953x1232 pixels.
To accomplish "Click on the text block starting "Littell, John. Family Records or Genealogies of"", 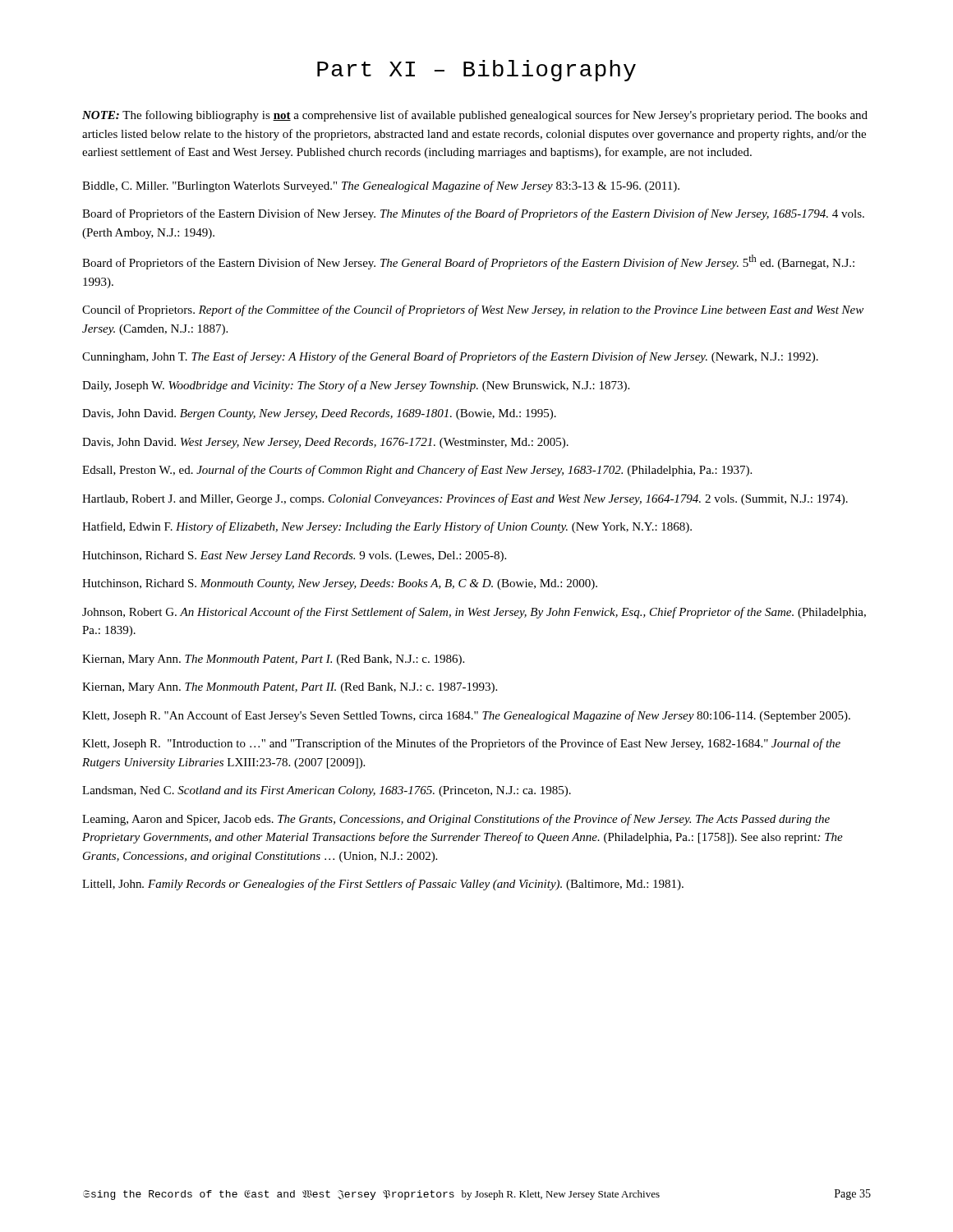I will 383,884.
